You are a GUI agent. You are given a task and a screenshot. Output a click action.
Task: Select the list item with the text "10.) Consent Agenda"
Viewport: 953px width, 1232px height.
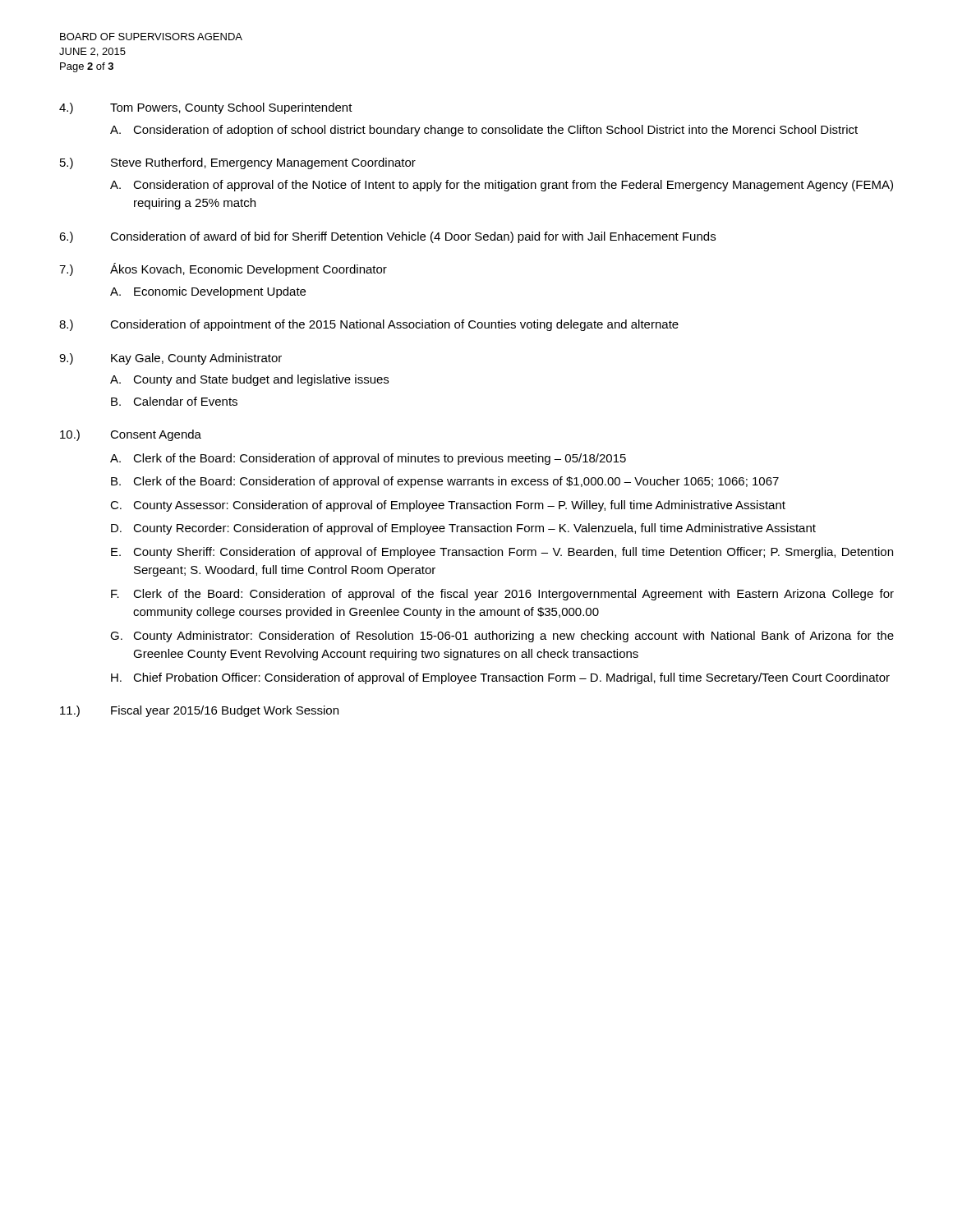pos(476,556)
